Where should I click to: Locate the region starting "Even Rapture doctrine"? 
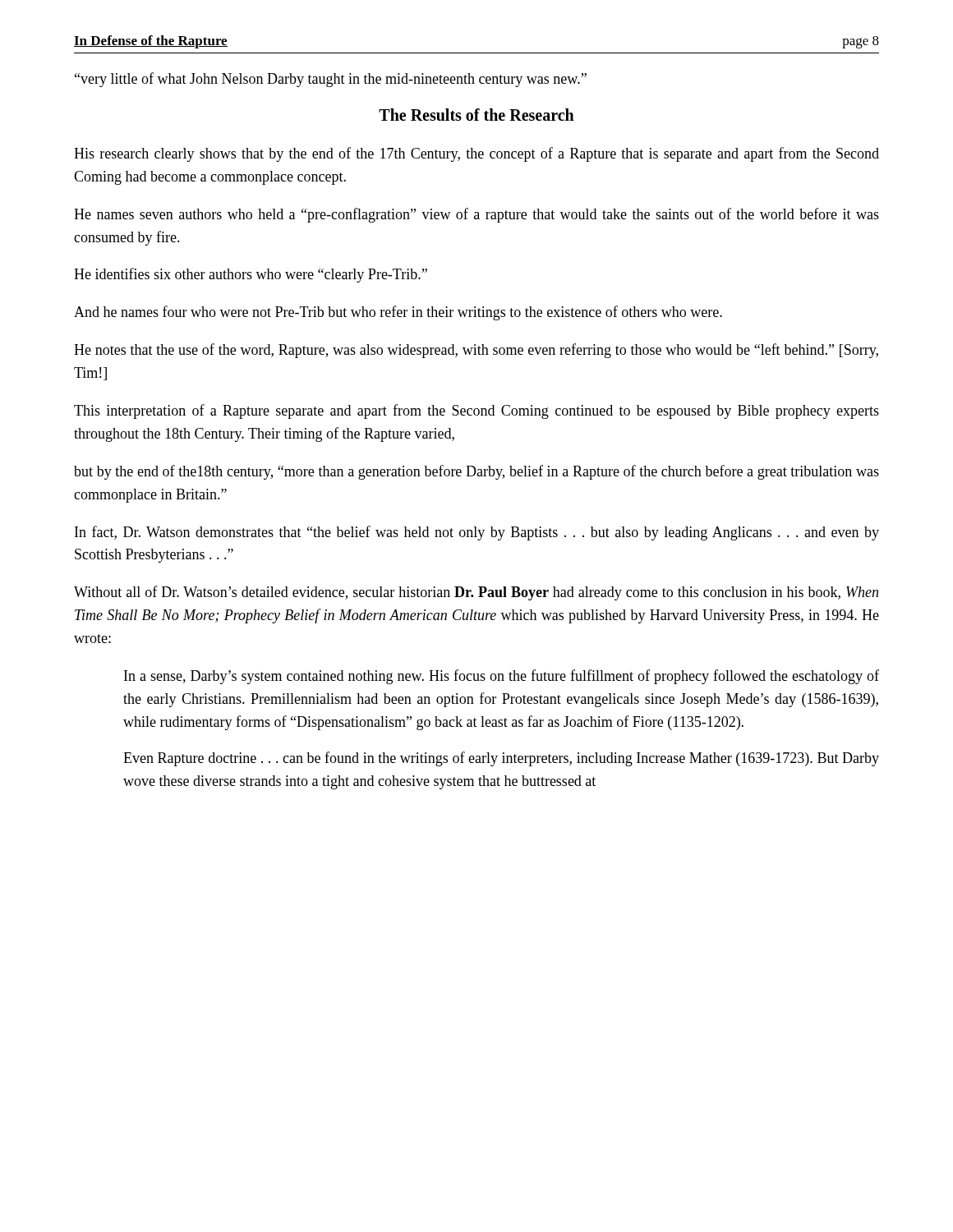click(x=501, y=769)
